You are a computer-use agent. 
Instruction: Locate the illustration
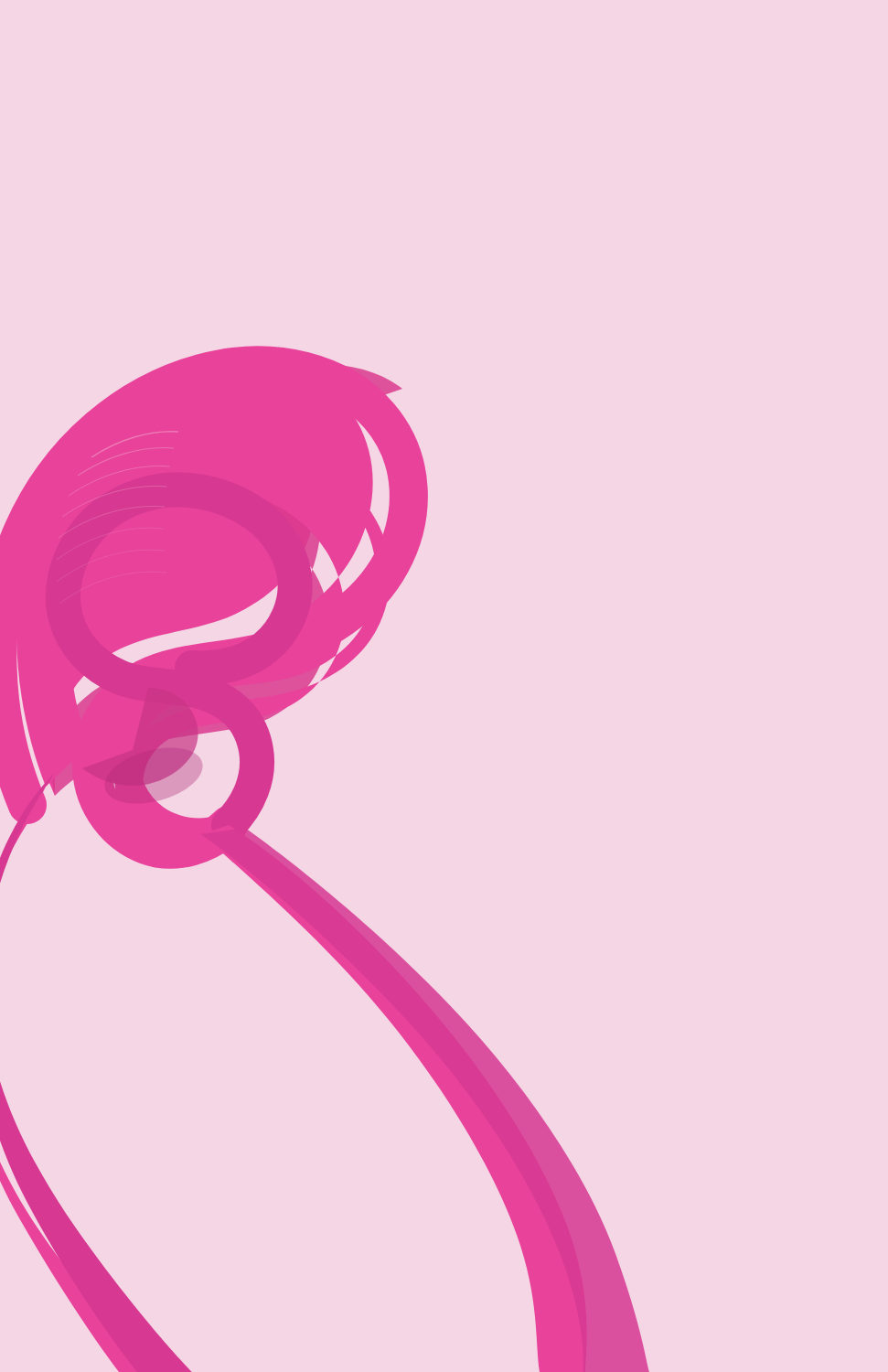tap(444, 686)
